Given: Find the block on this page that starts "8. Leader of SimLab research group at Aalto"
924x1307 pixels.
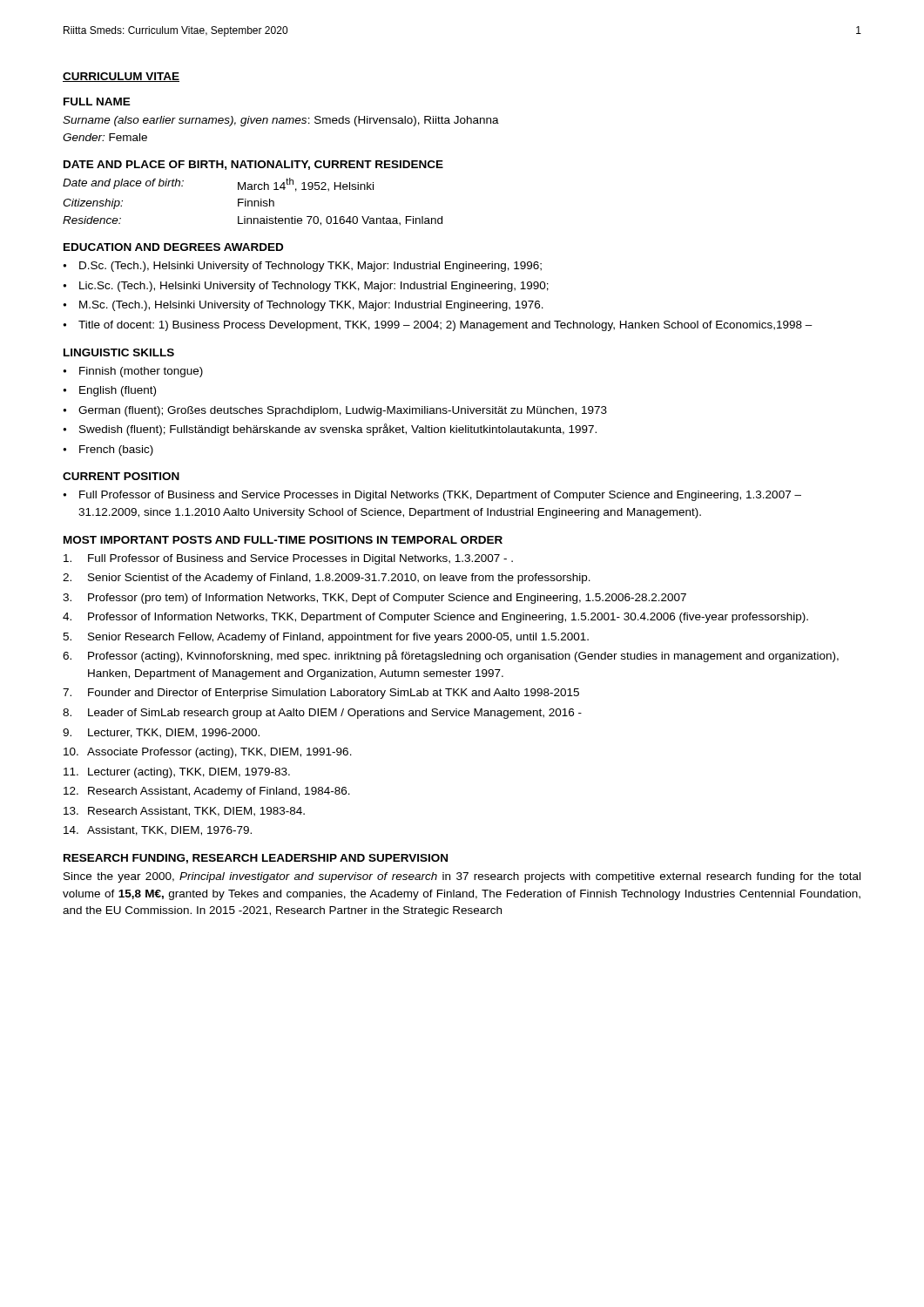Looking at the screenshot, I should 322,713.
